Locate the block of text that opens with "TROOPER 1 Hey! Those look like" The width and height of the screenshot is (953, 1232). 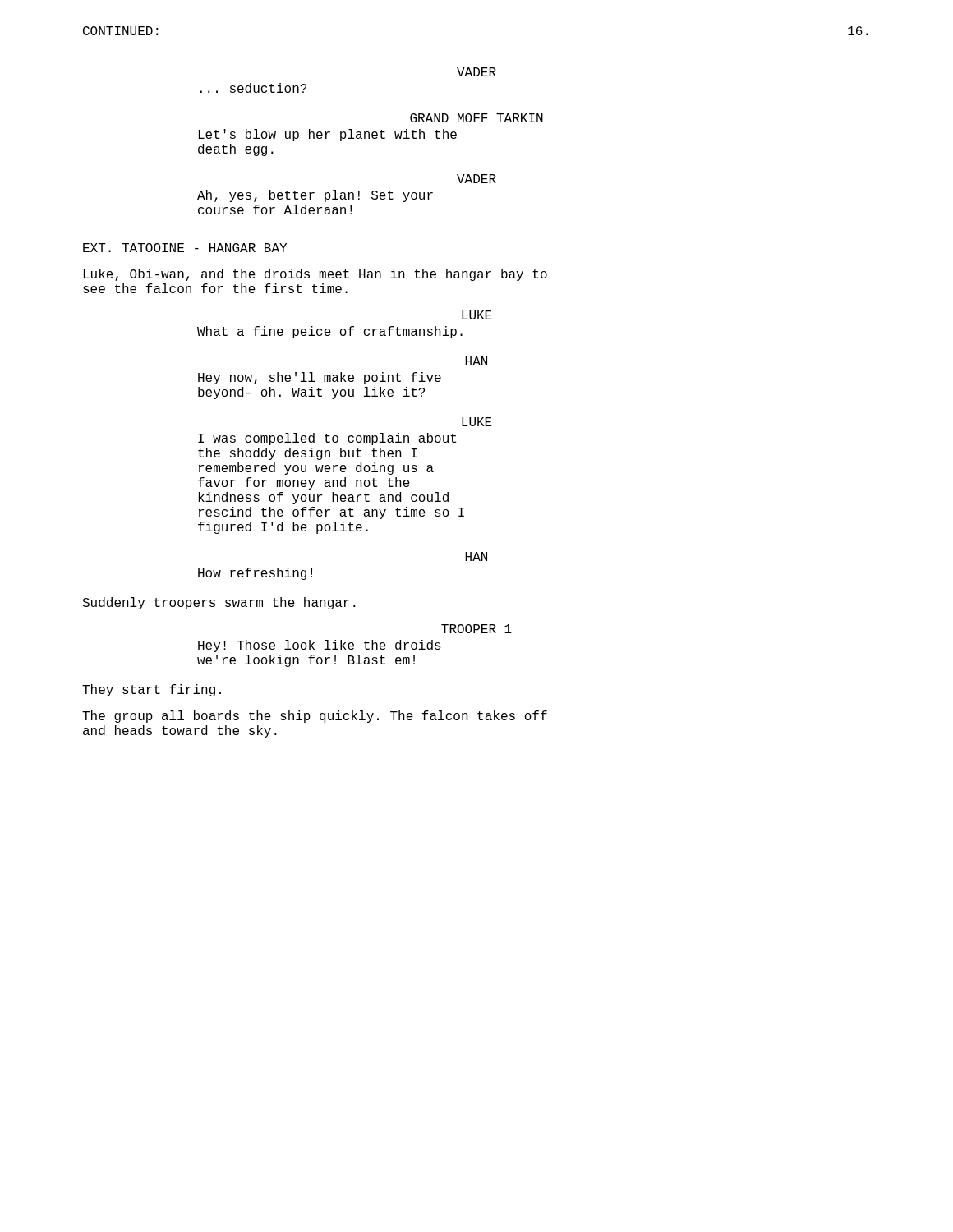click(x=476, y=629)
